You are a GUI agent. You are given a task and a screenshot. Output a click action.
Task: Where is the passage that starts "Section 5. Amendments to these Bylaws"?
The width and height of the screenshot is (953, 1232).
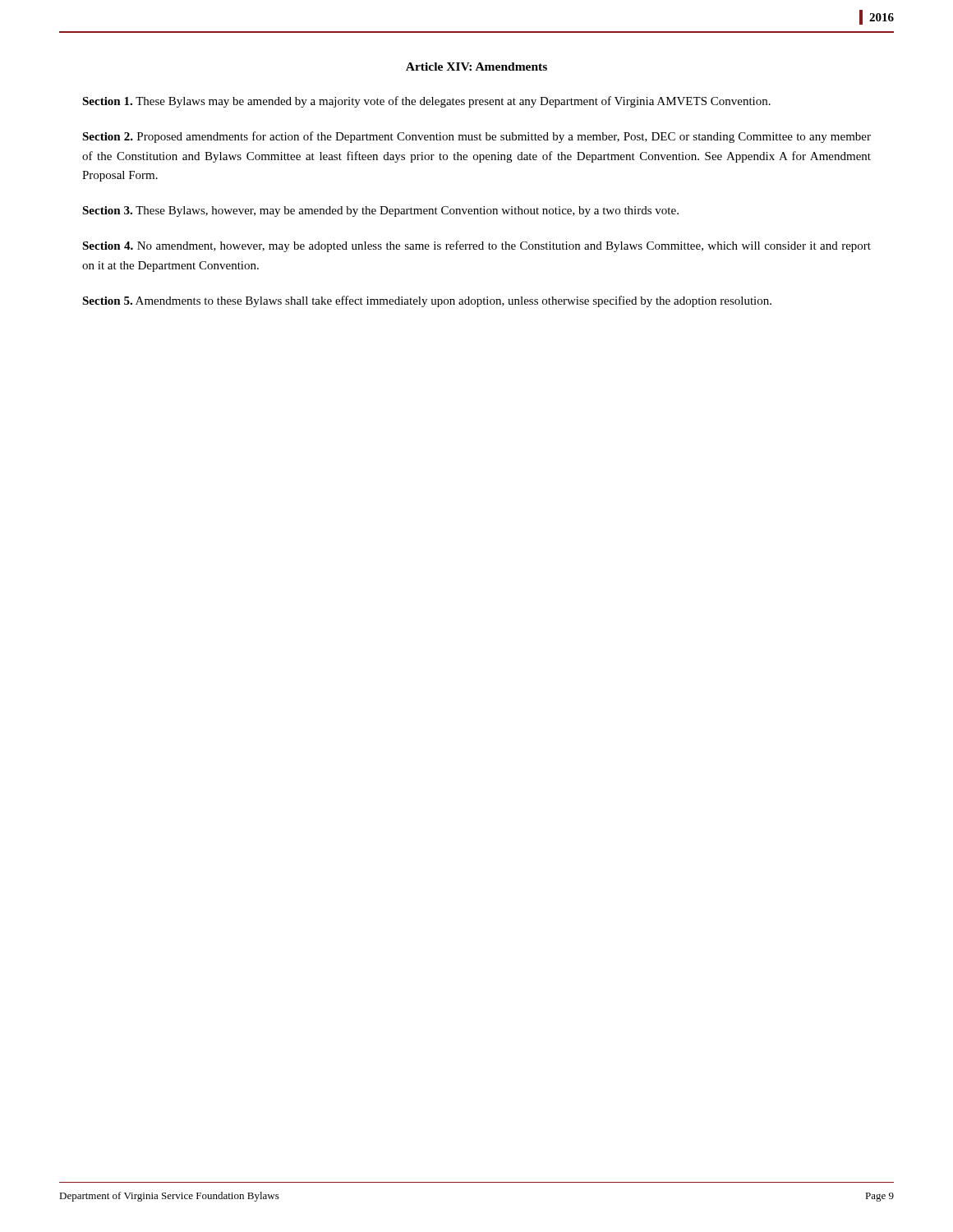coord(427,300)
